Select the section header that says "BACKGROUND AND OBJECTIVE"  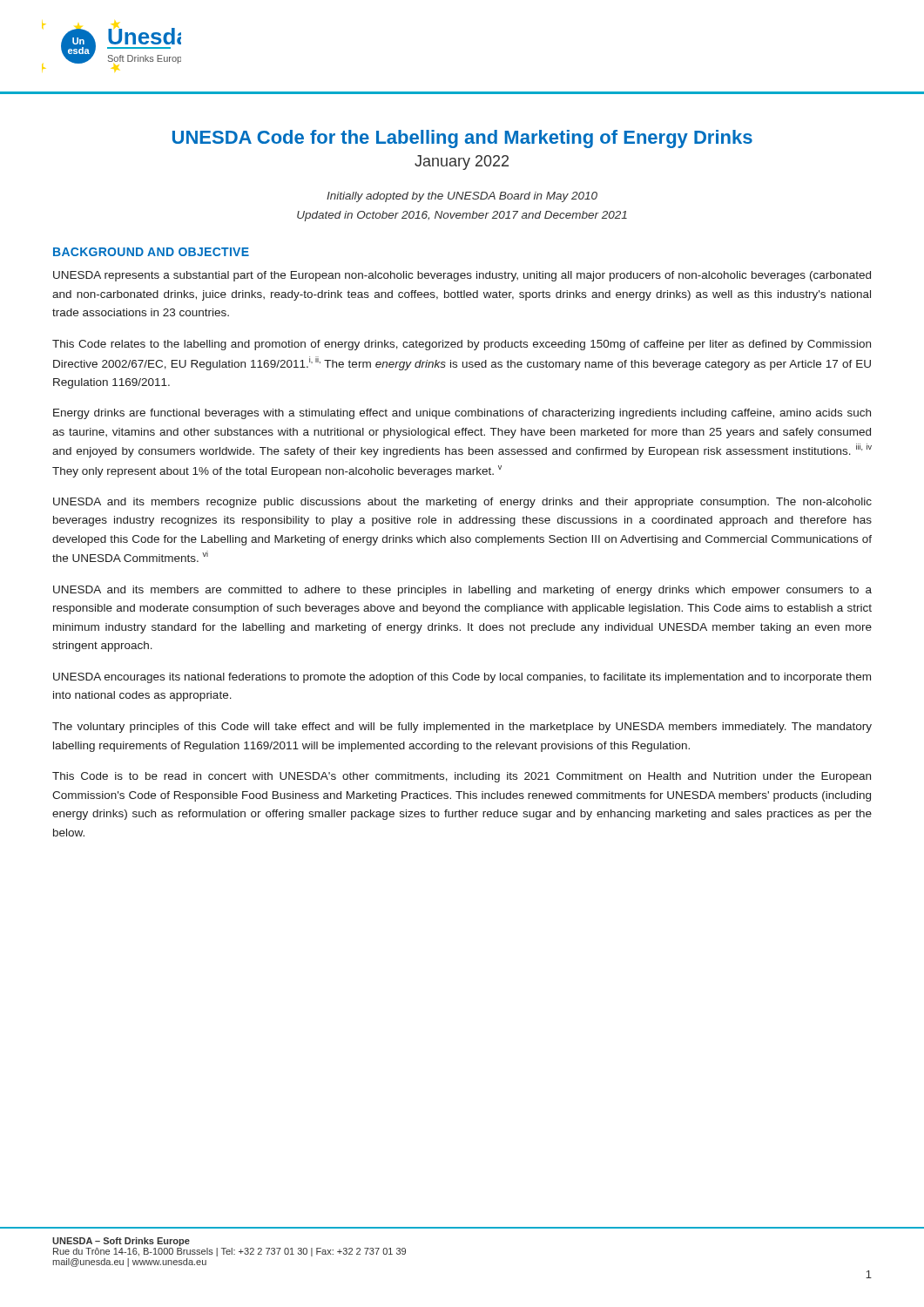[x=151, y=252]
